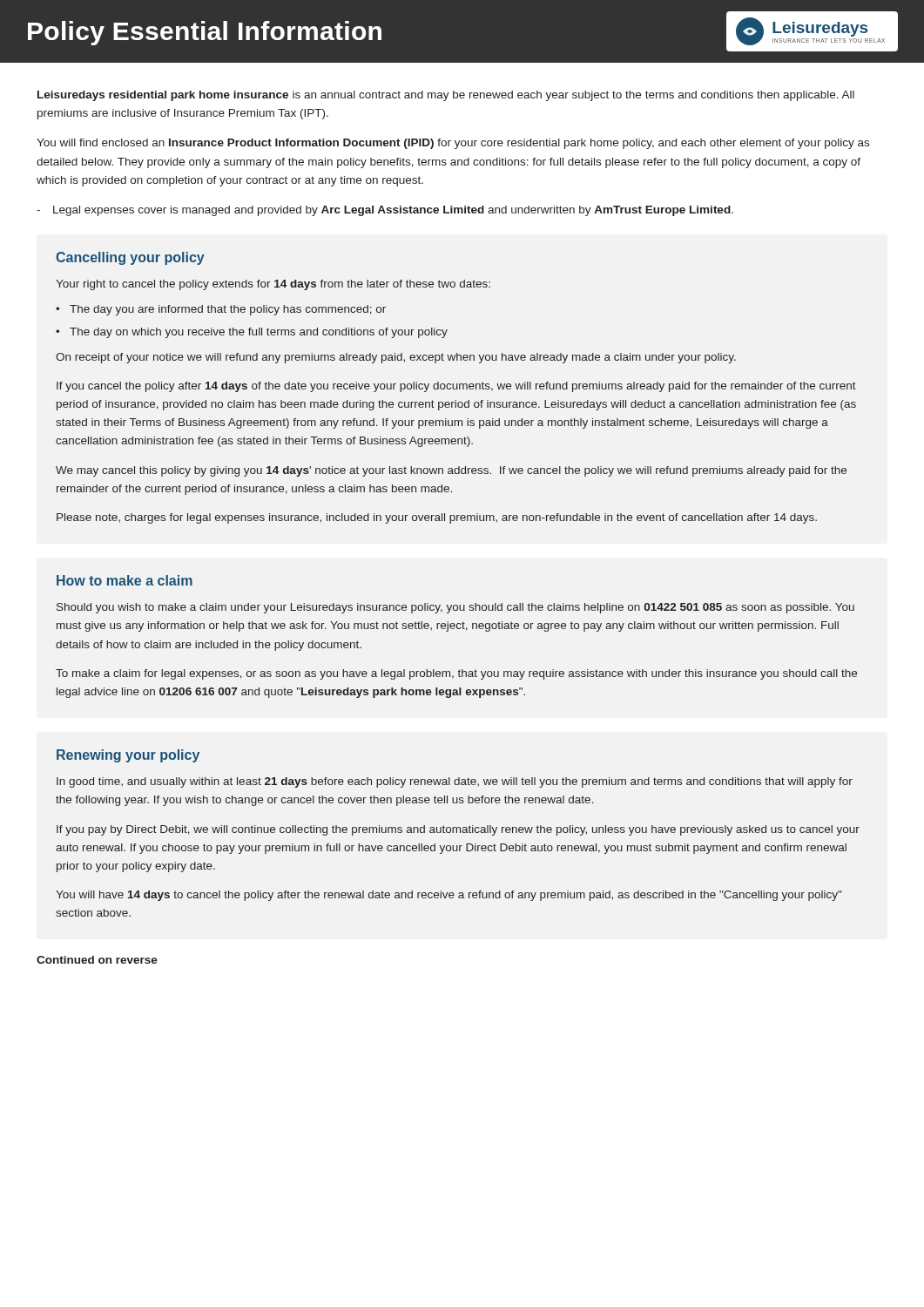
Task: Locate the element starting "You will find enclosed an Insurance Product"
Action: [453, 161]
